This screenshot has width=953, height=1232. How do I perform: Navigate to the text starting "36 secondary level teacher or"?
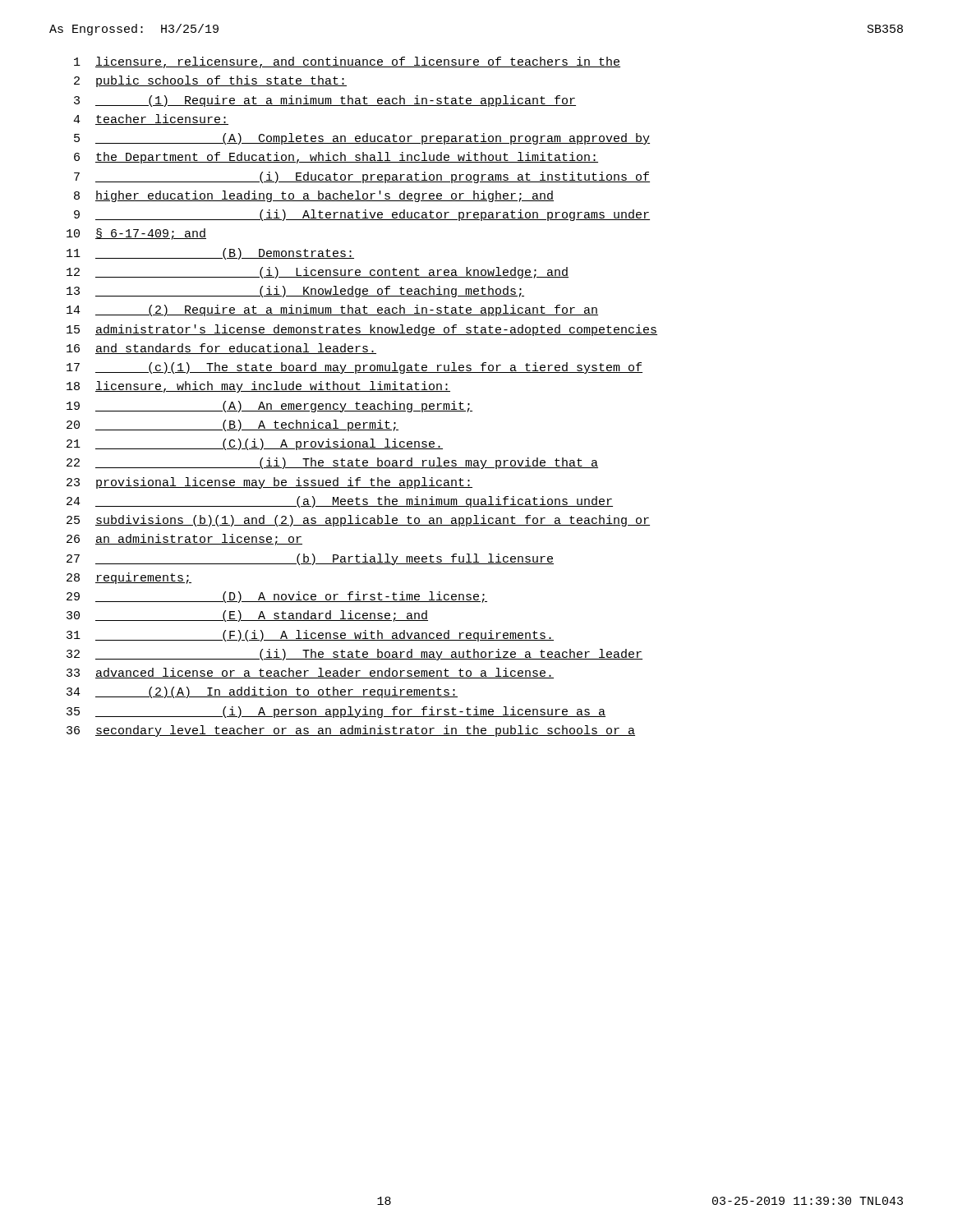pos(476,731)
